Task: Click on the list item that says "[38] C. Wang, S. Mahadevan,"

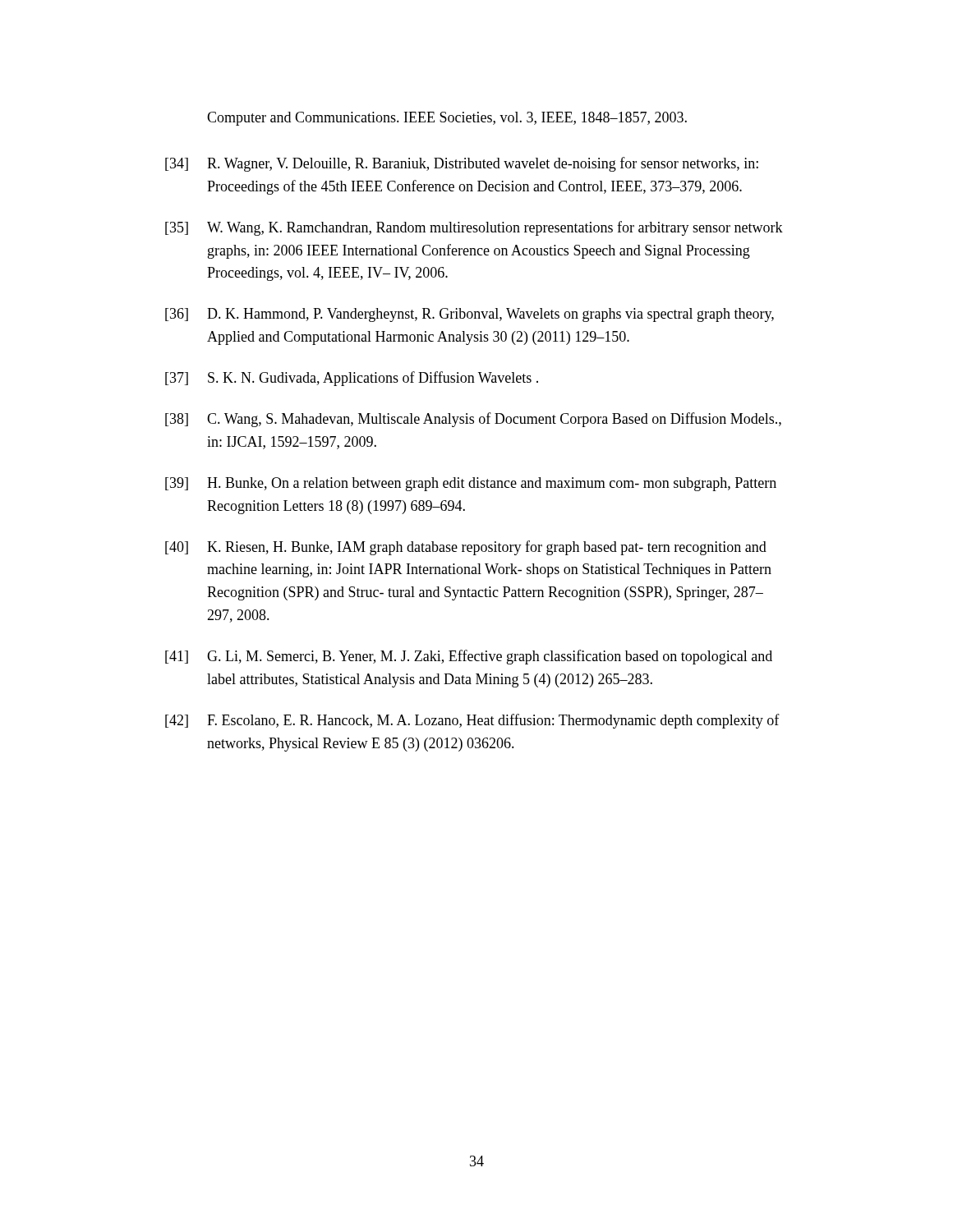Action: click(476, 431)
